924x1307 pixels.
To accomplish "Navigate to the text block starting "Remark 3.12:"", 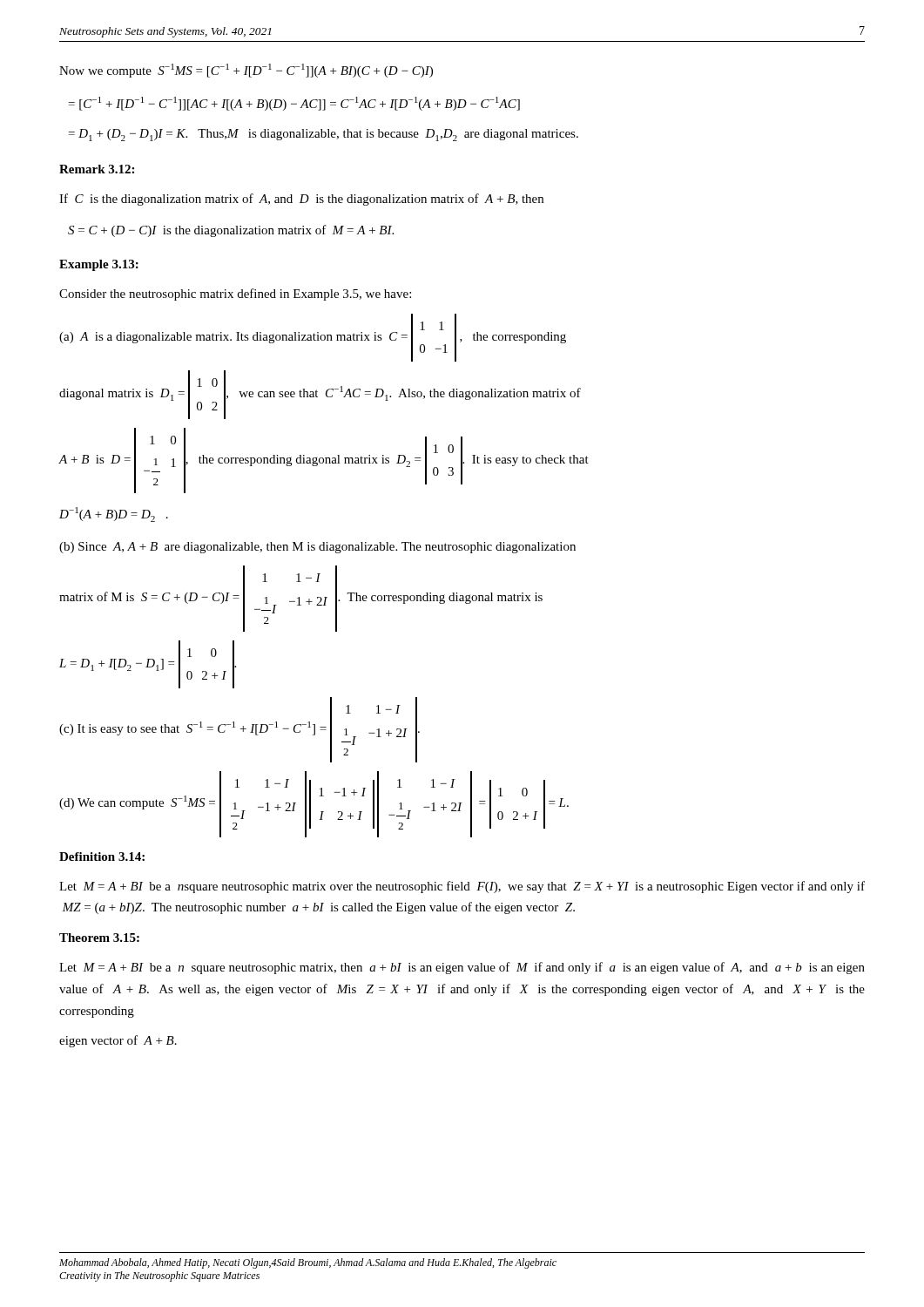I will pyautogui.click(x=97, y=169).
